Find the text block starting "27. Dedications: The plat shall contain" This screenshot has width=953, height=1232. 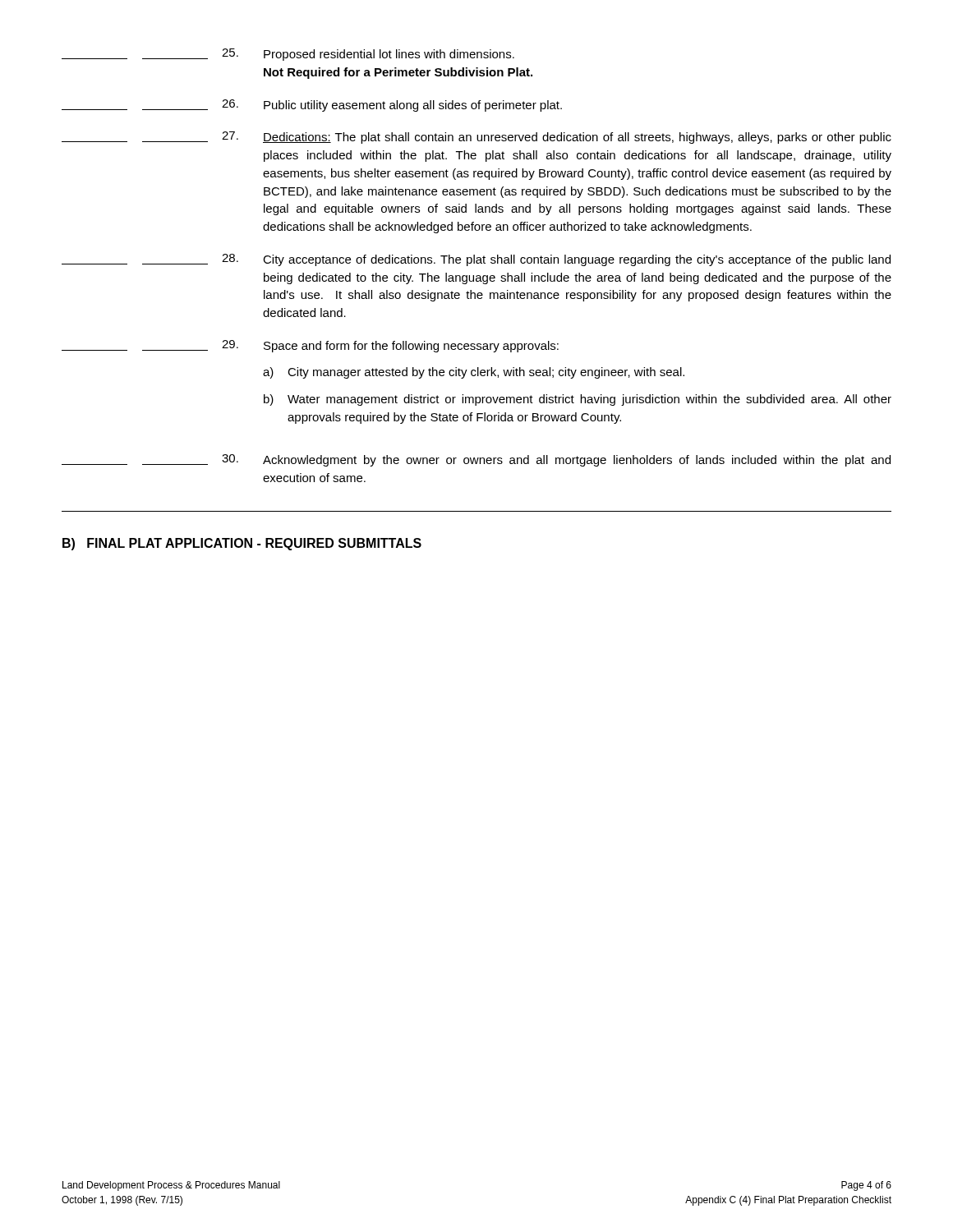coord(476,182)
